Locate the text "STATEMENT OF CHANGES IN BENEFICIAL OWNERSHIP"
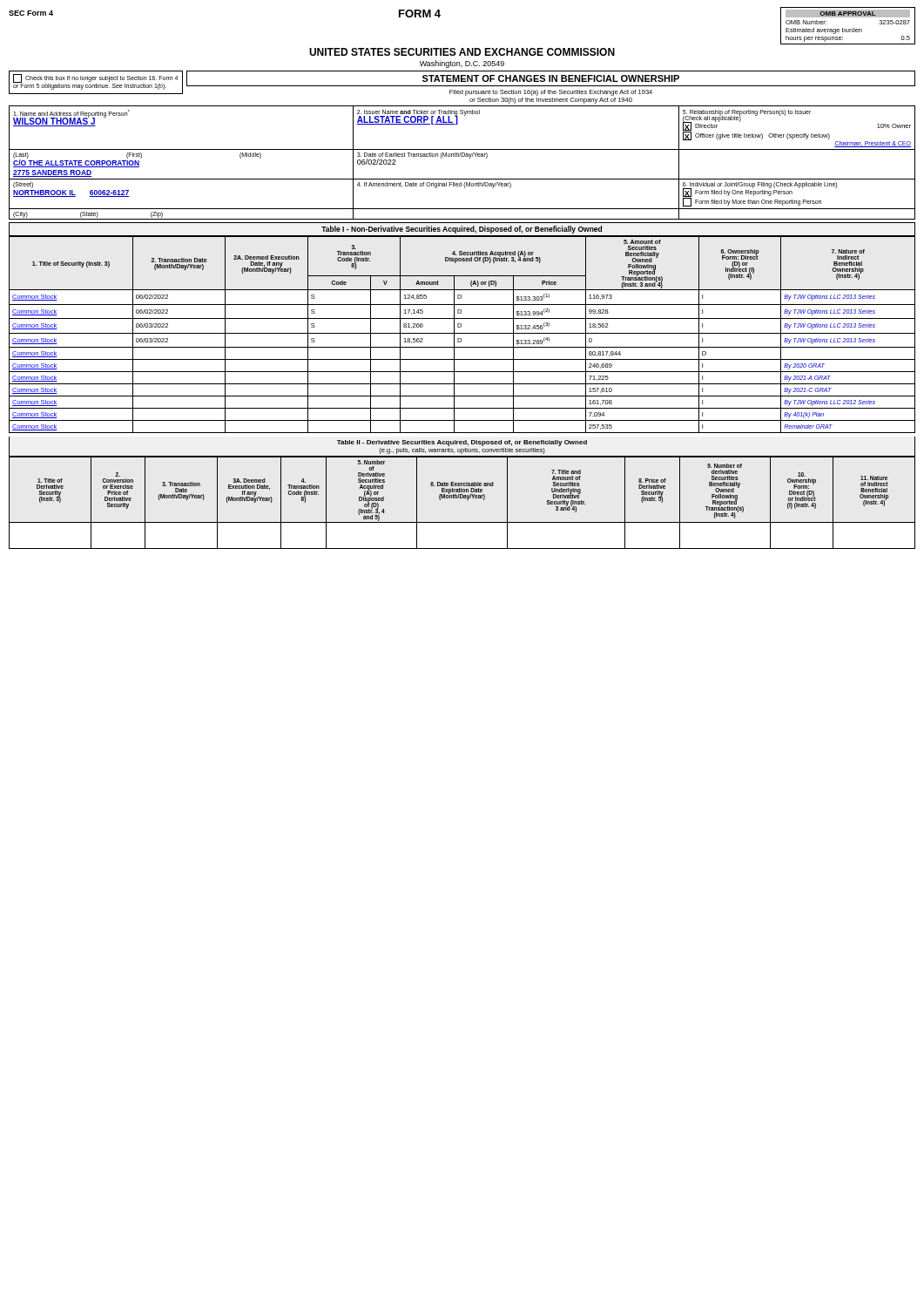Viewport: 924px width, 1307px height. (551, 78)
